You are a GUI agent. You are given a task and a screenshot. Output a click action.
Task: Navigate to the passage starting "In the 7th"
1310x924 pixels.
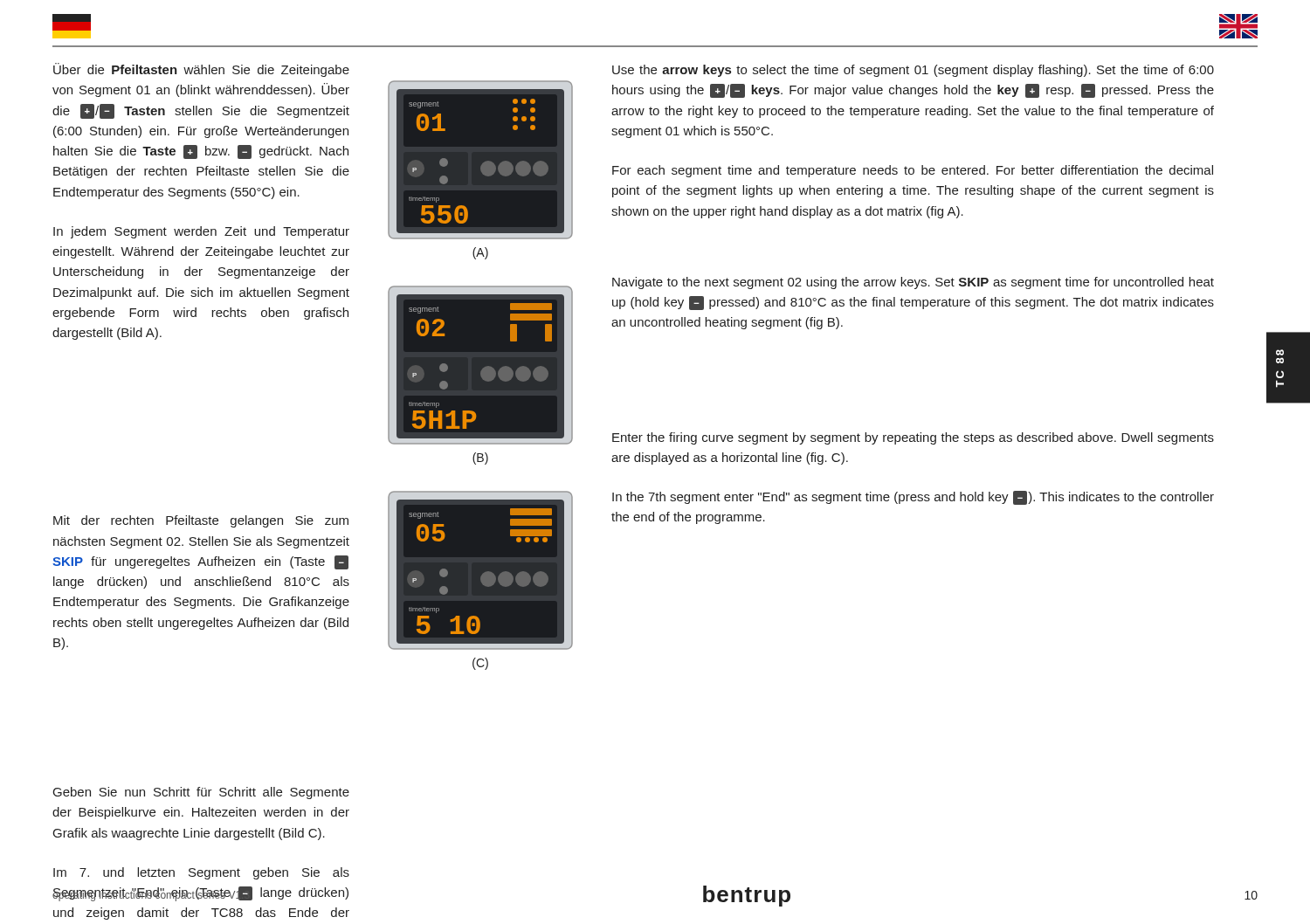[913, 507]
